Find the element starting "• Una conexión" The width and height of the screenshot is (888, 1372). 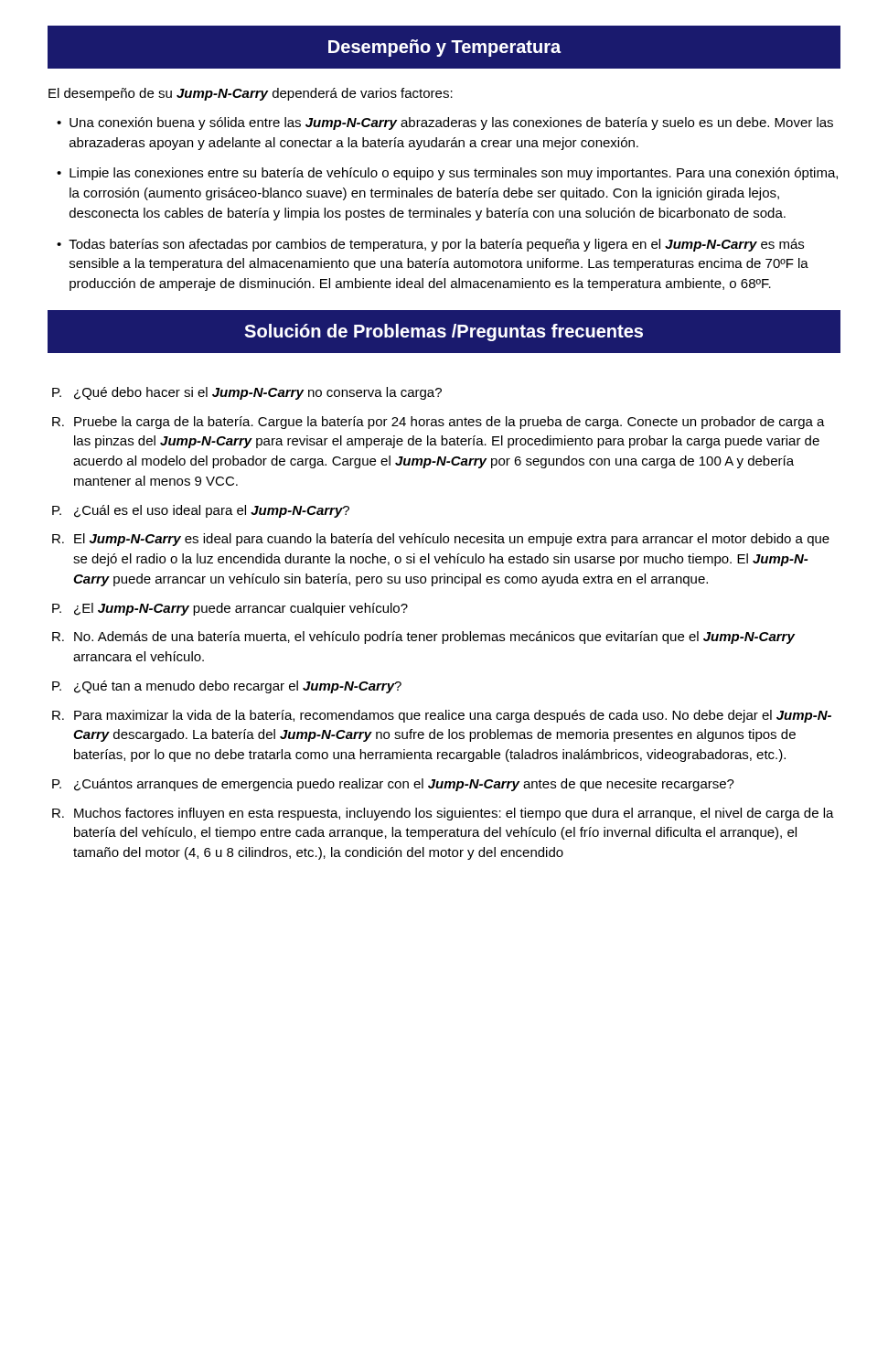coord(449,132)
